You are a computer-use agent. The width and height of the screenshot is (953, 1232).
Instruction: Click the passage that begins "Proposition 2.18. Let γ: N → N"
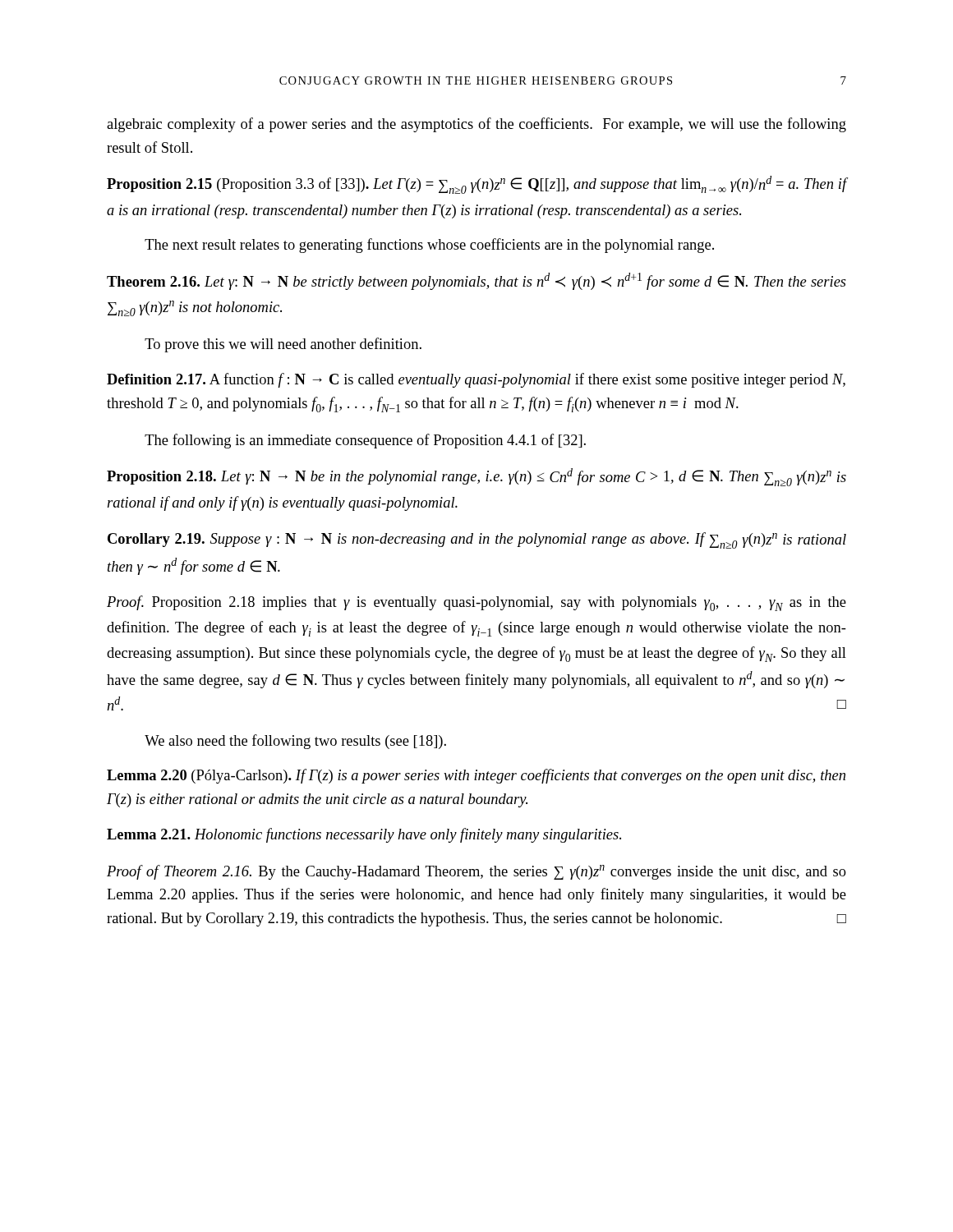(476, 488)
